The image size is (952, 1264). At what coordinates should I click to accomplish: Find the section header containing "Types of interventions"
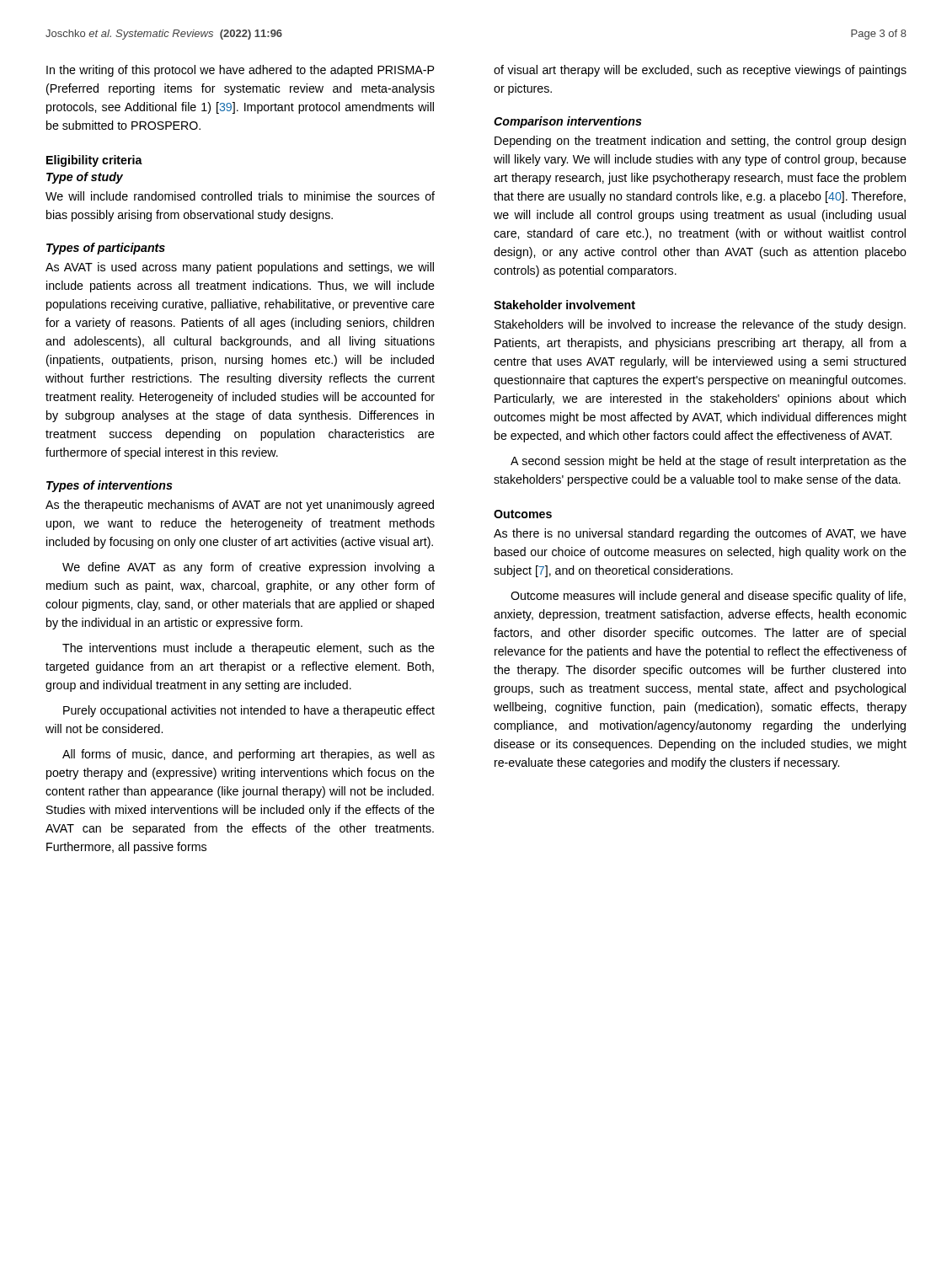click(109, 485)
